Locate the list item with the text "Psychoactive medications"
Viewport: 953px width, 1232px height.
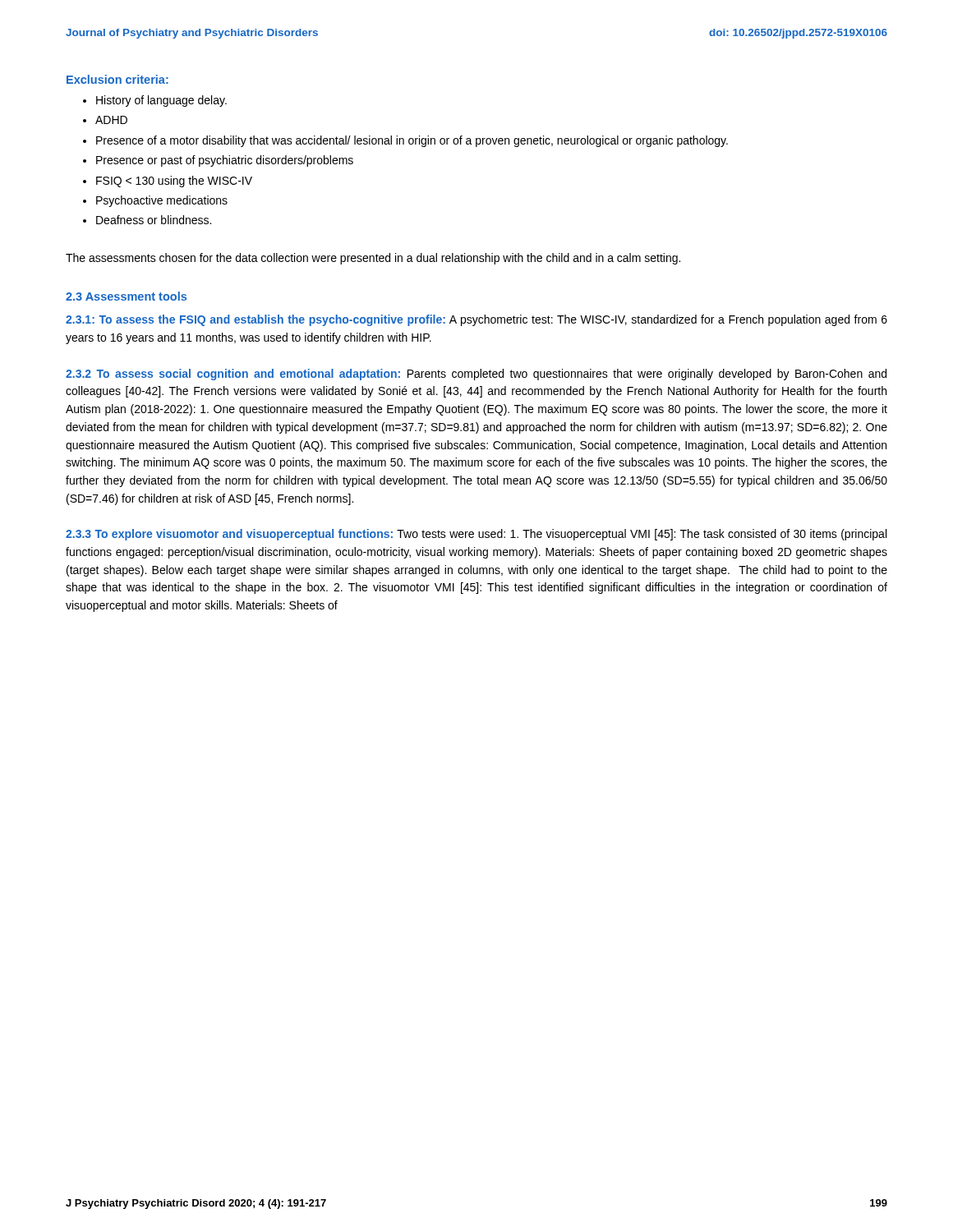click(155, 201)
